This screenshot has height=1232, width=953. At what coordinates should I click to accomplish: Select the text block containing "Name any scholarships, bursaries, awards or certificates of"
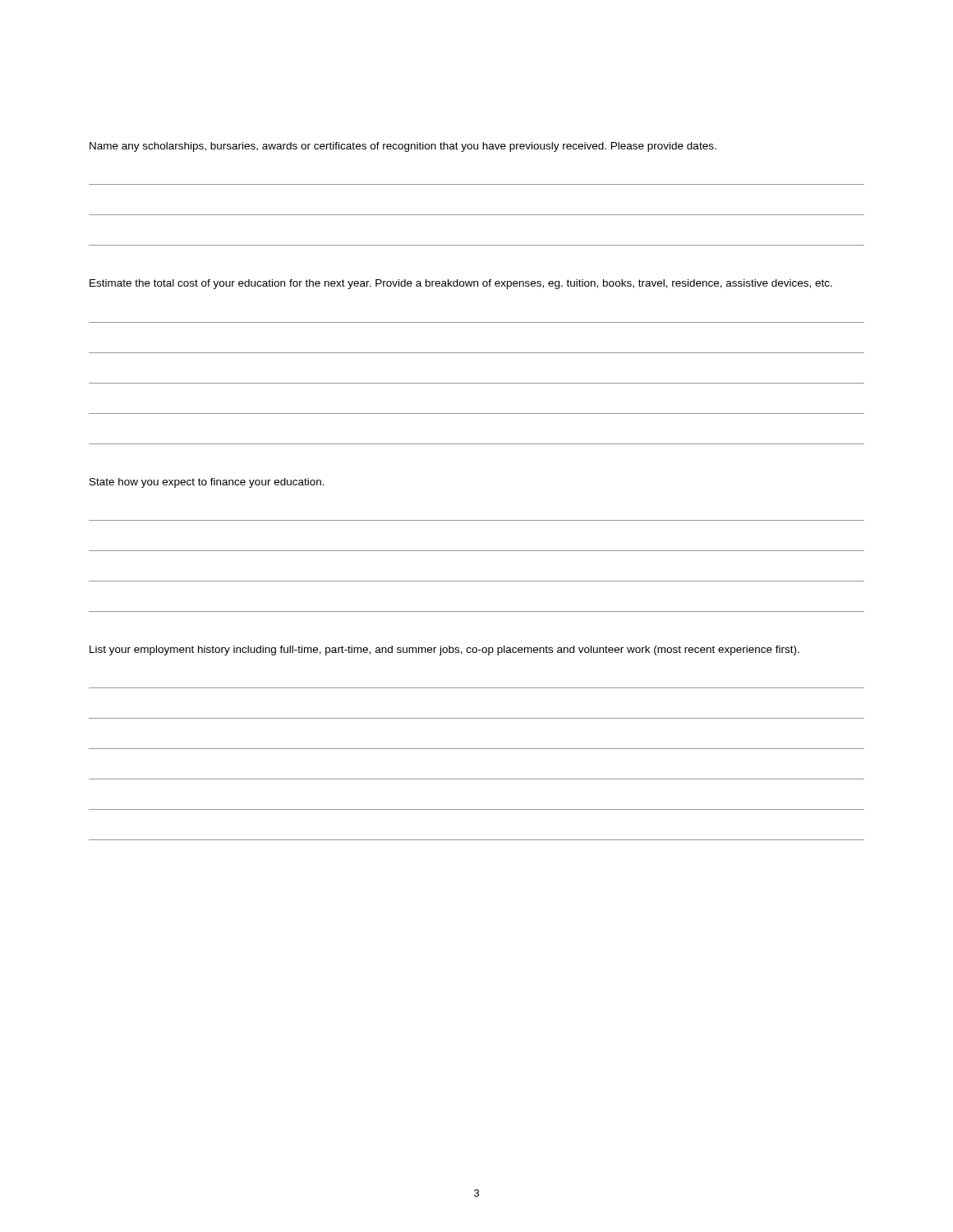click(x=403, y=146)
